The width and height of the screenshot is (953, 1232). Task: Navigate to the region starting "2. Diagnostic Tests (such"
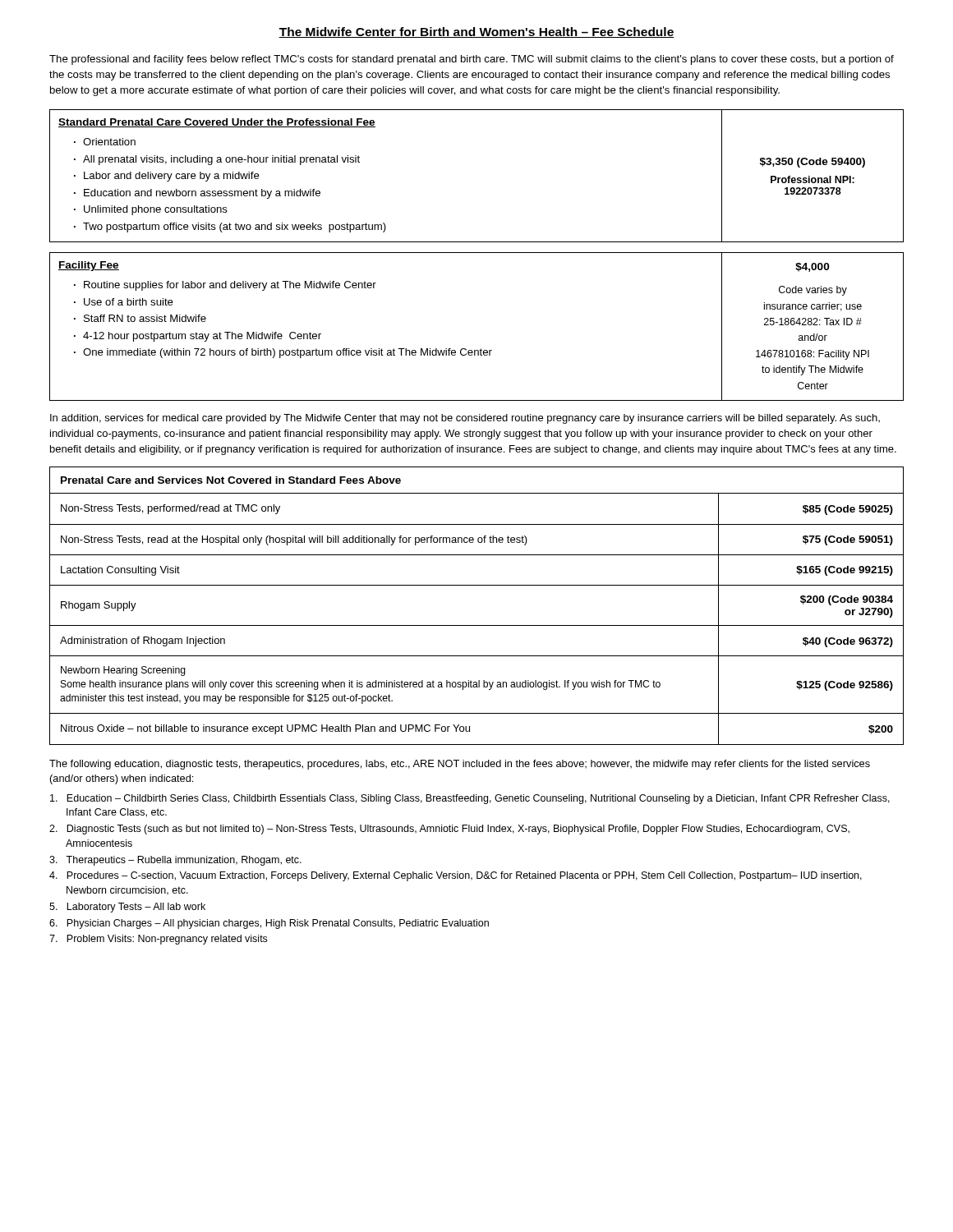coord(450,836)
